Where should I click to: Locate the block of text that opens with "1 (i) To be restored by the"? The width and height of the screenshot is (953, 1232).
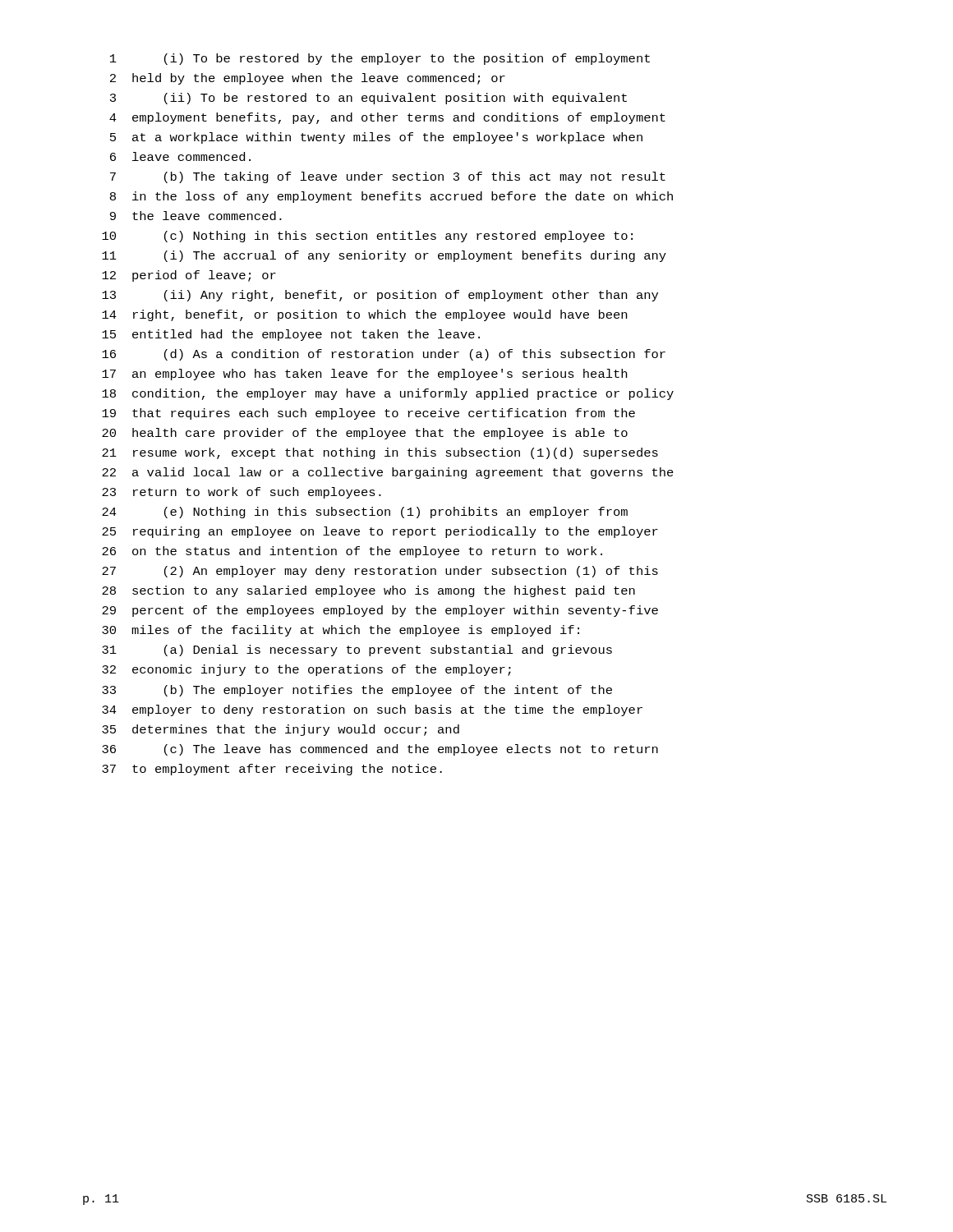coord(485,59)
